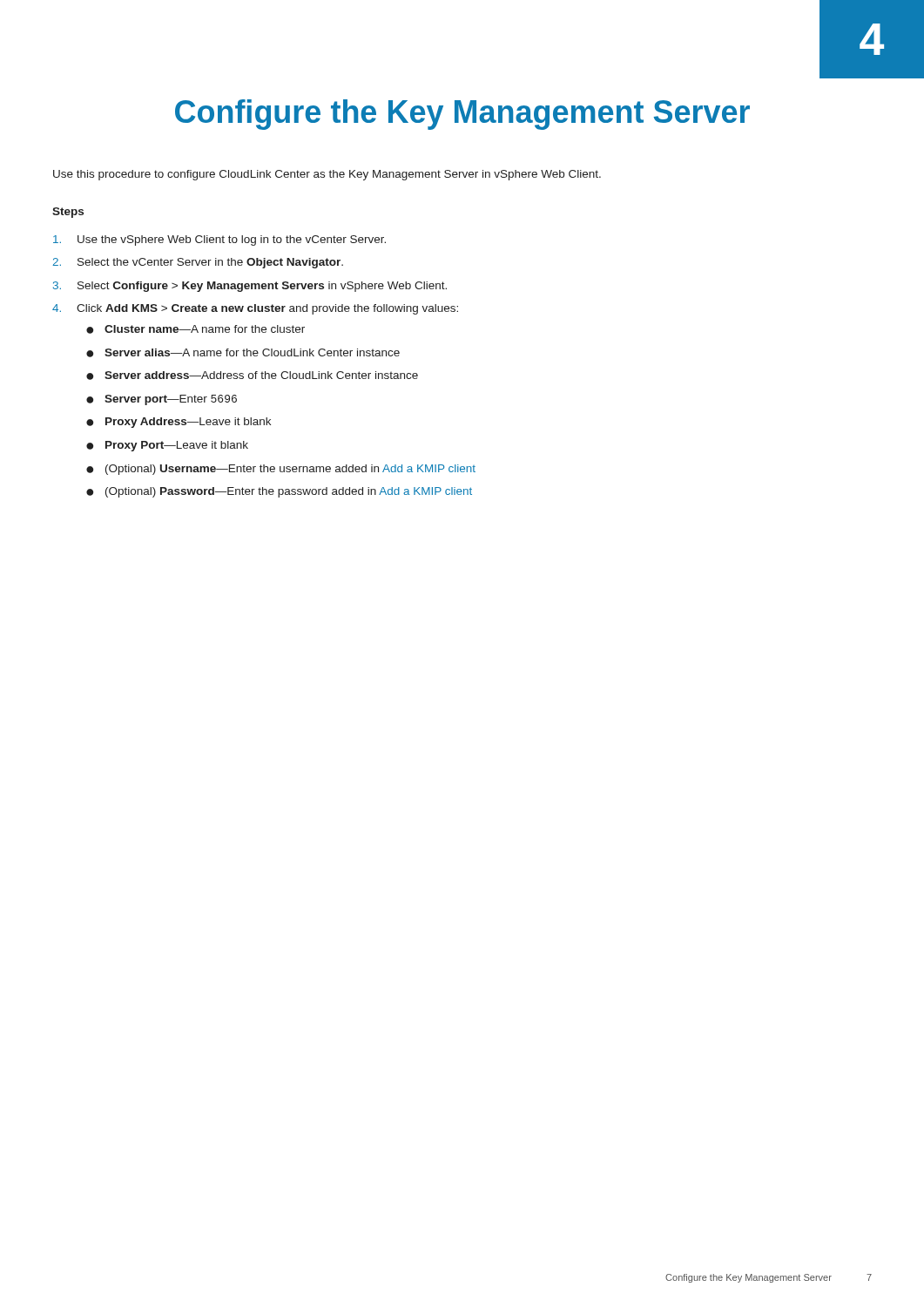Select the list item with the text "● Proxy Port—Leave it blank"
This screenshot has width=924, height=1307.
[x=167, y=446]
